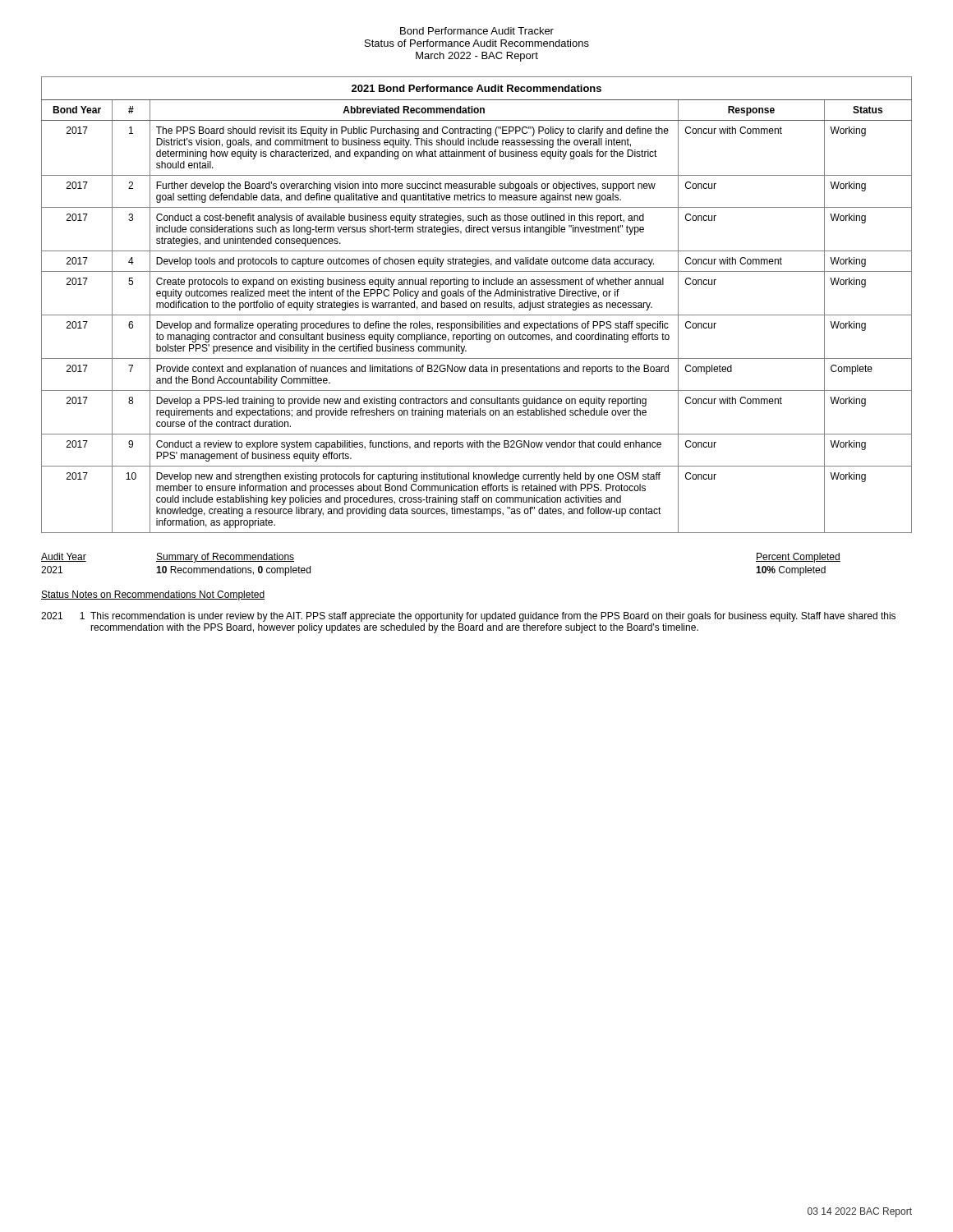Point to "Status Notes on Recommendations Not Completed"

tap(153, 595)
